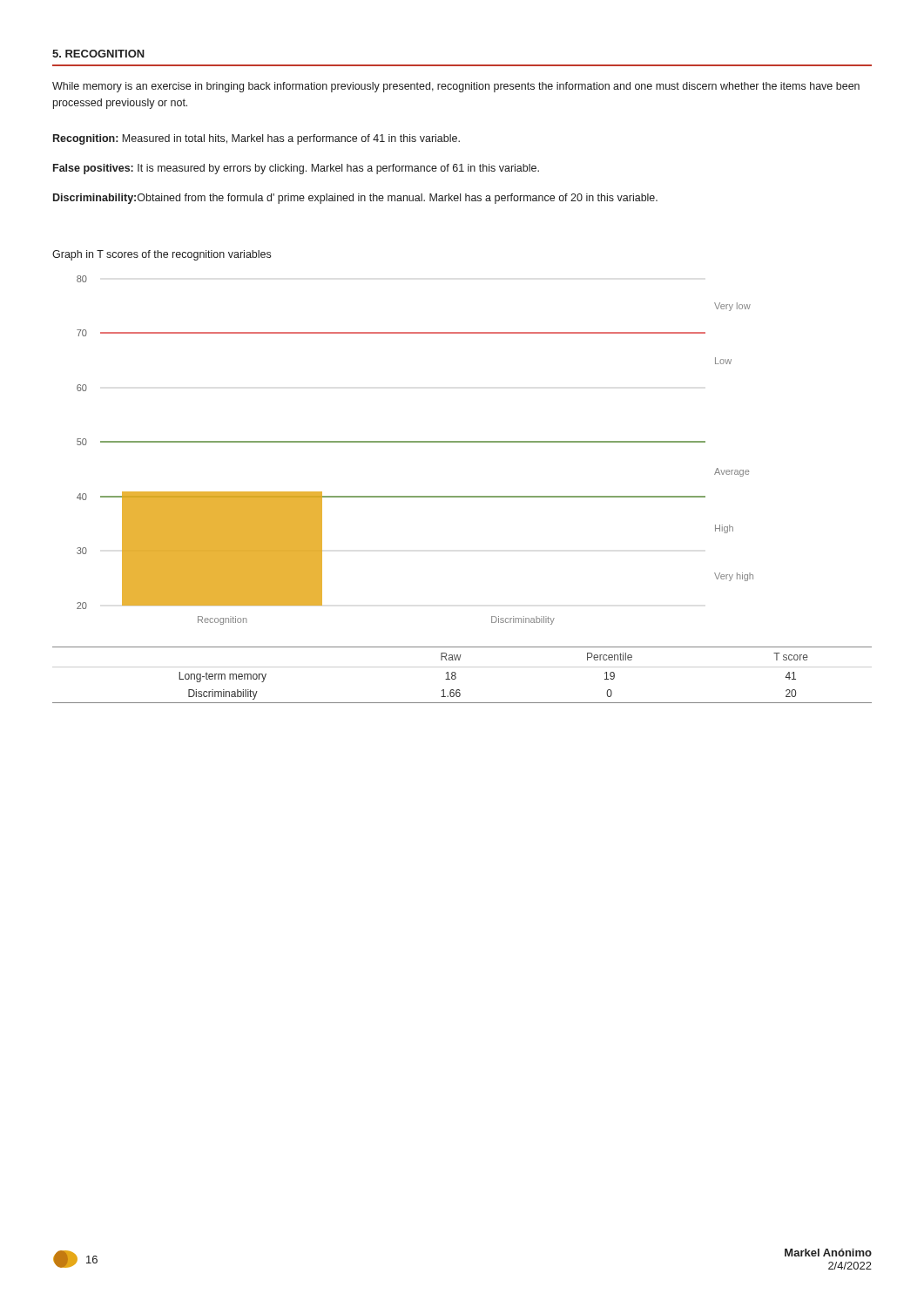The height and width of the screenshot is (1307, 924).
Task: Locate the text block with the text "Recognition: Measured in total"
Action: pyautogui.click(x=256, y=139)
